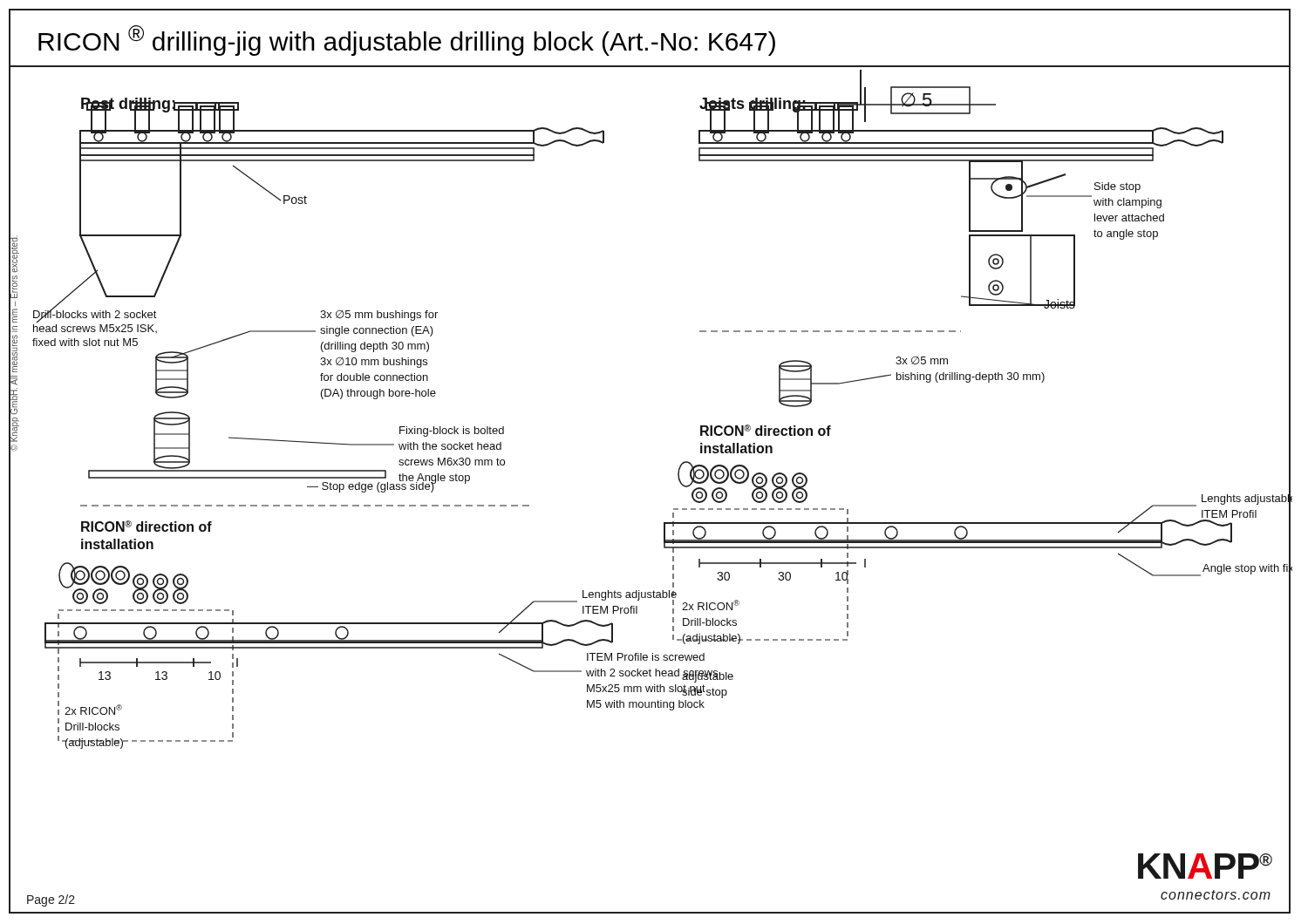Locate the region starting "© Knapp GmbH."

pos(14,343)
